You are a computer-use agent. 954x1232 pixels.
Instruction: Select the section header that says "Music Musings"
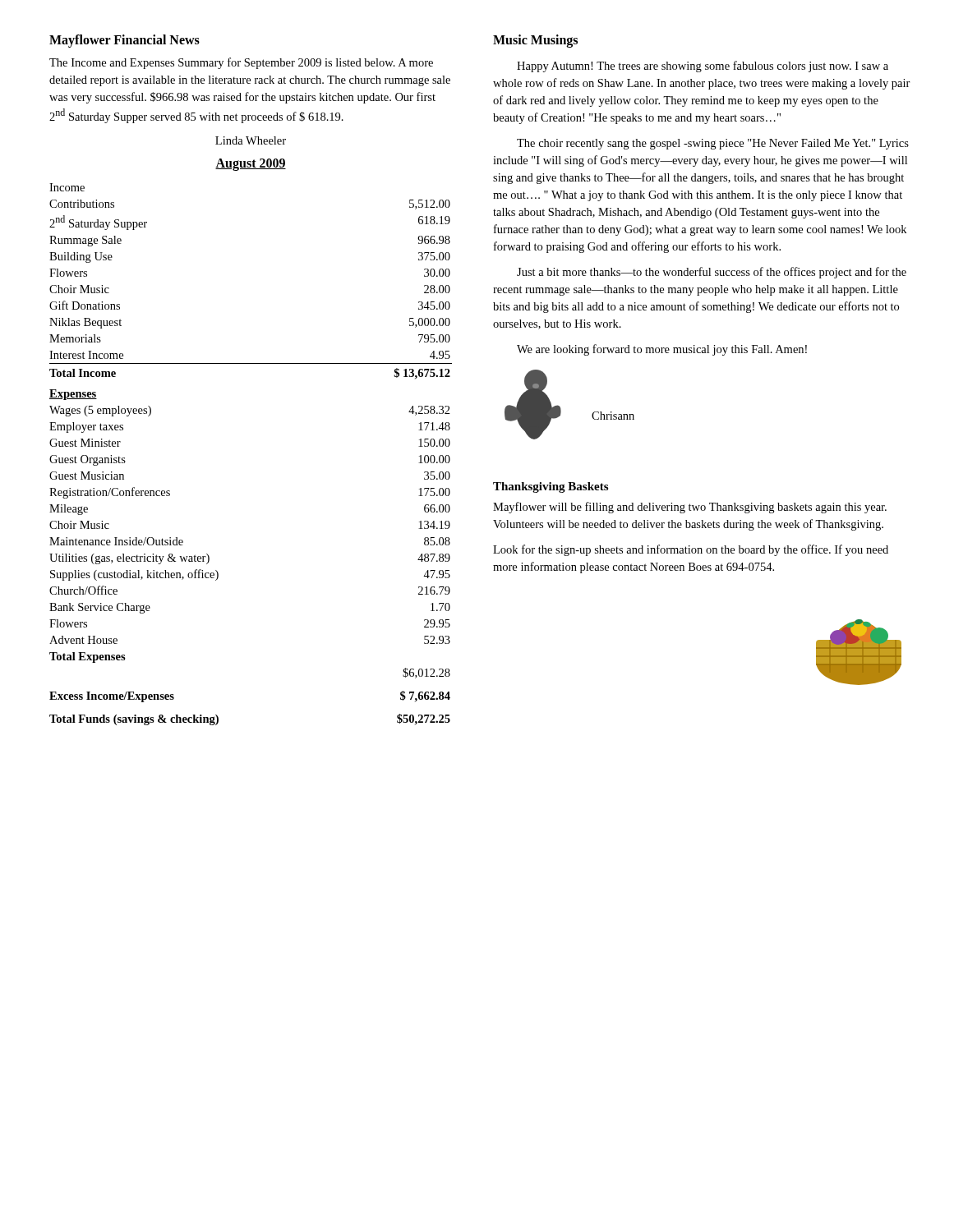(536, 40)
